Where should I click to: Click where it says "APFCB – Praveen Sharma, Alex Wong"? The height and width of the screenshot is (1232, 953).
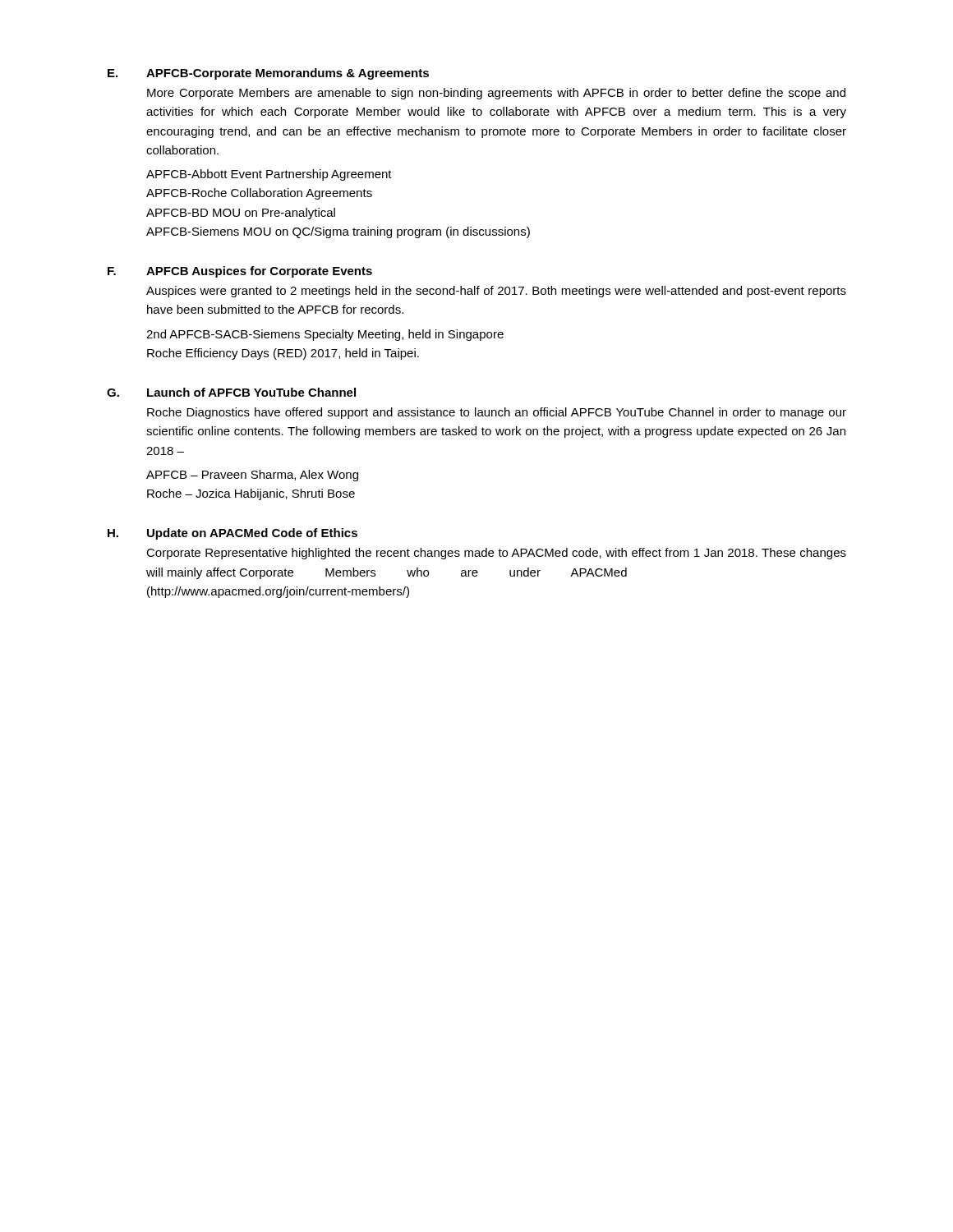pyautogui.click(x=253, y=474)
